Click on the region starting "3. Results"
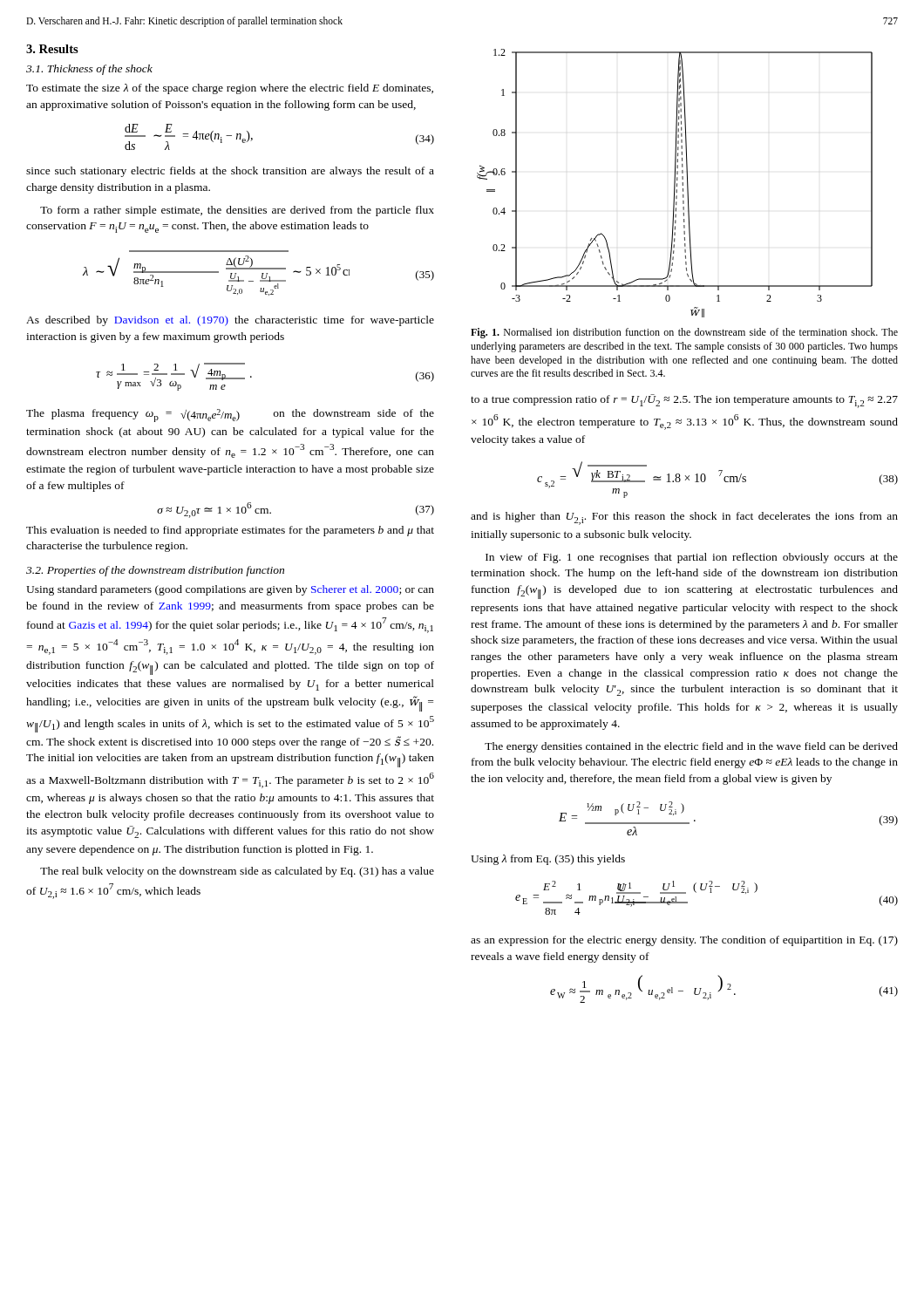924x1308 pixels. click(x=52, y=49)
